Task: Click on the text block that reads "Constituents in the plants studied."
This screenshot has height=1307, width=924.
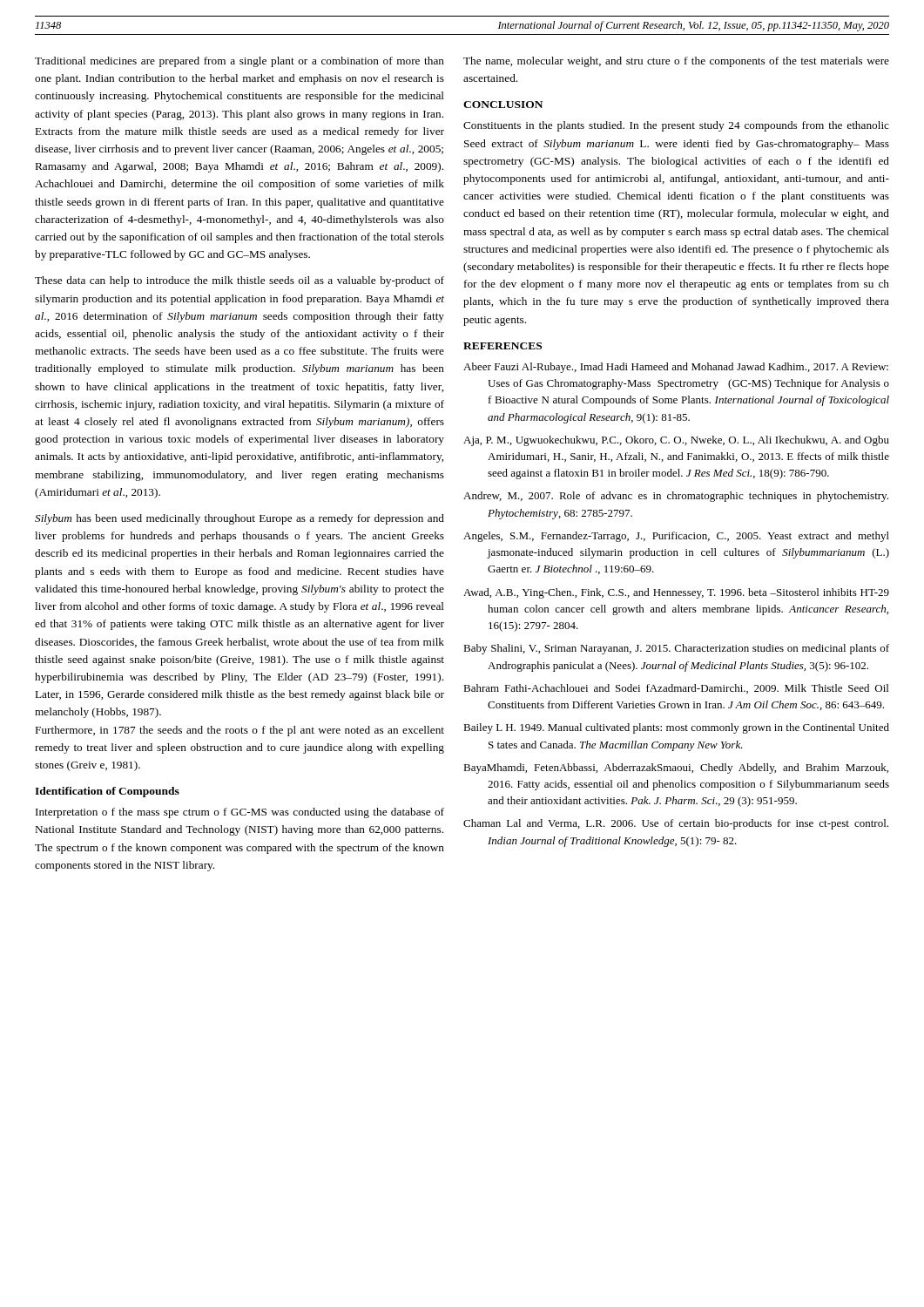Action: click(676, 222)
